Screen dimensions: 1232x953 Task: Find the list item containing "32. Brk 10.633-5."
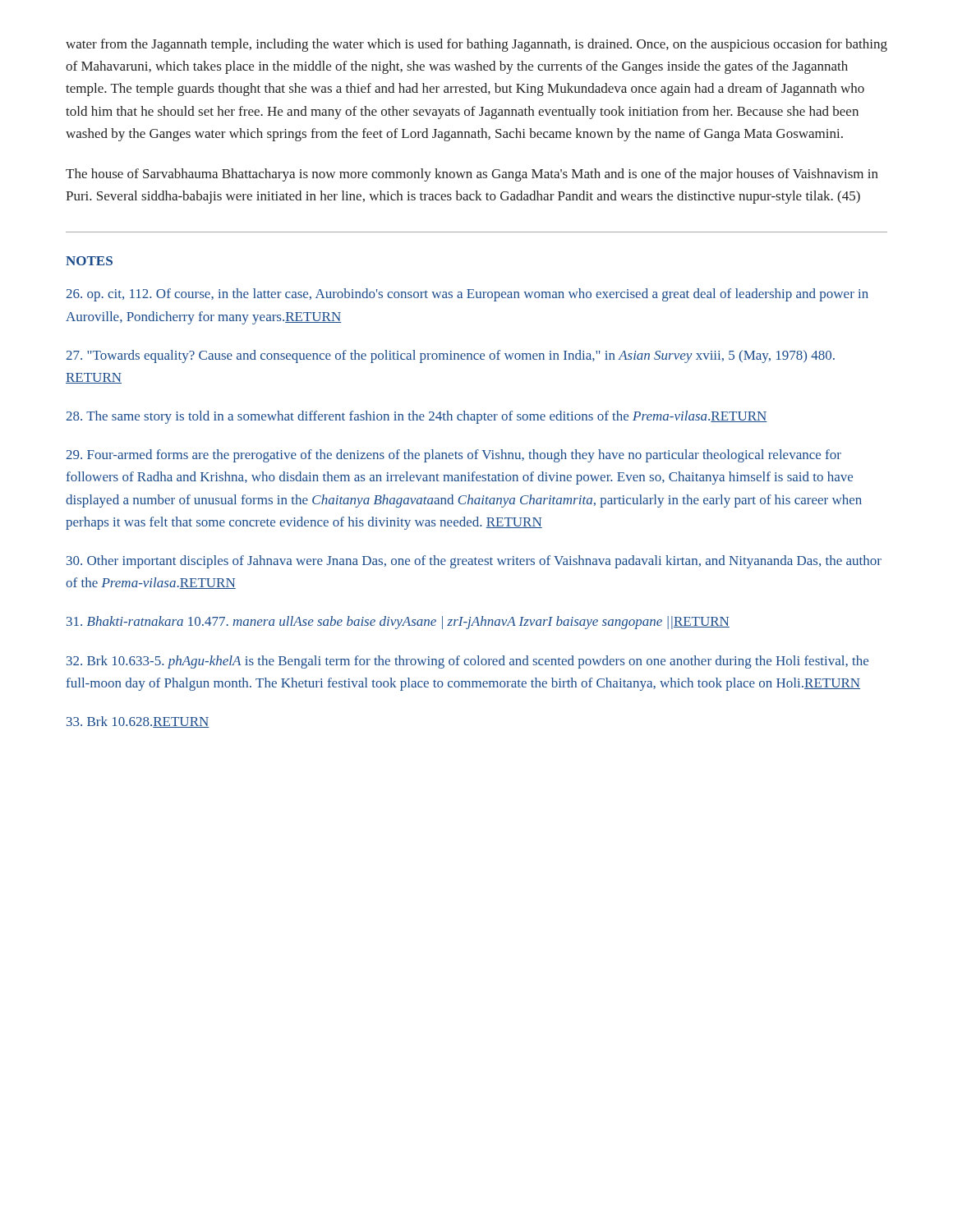(x=467, y=672)
